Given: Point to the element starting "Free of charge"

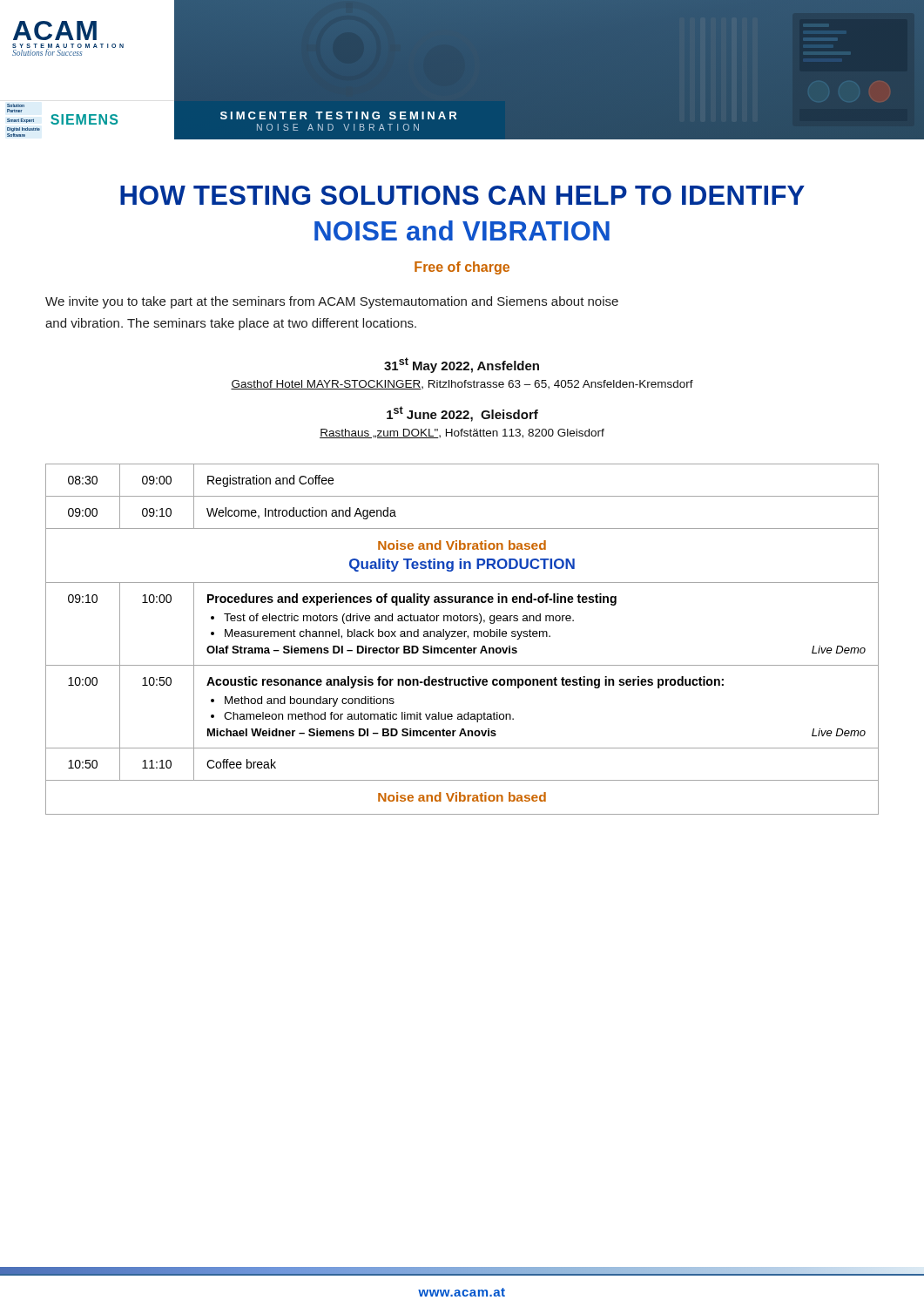Looking at the screenshot, I should (x=462, y=267).
